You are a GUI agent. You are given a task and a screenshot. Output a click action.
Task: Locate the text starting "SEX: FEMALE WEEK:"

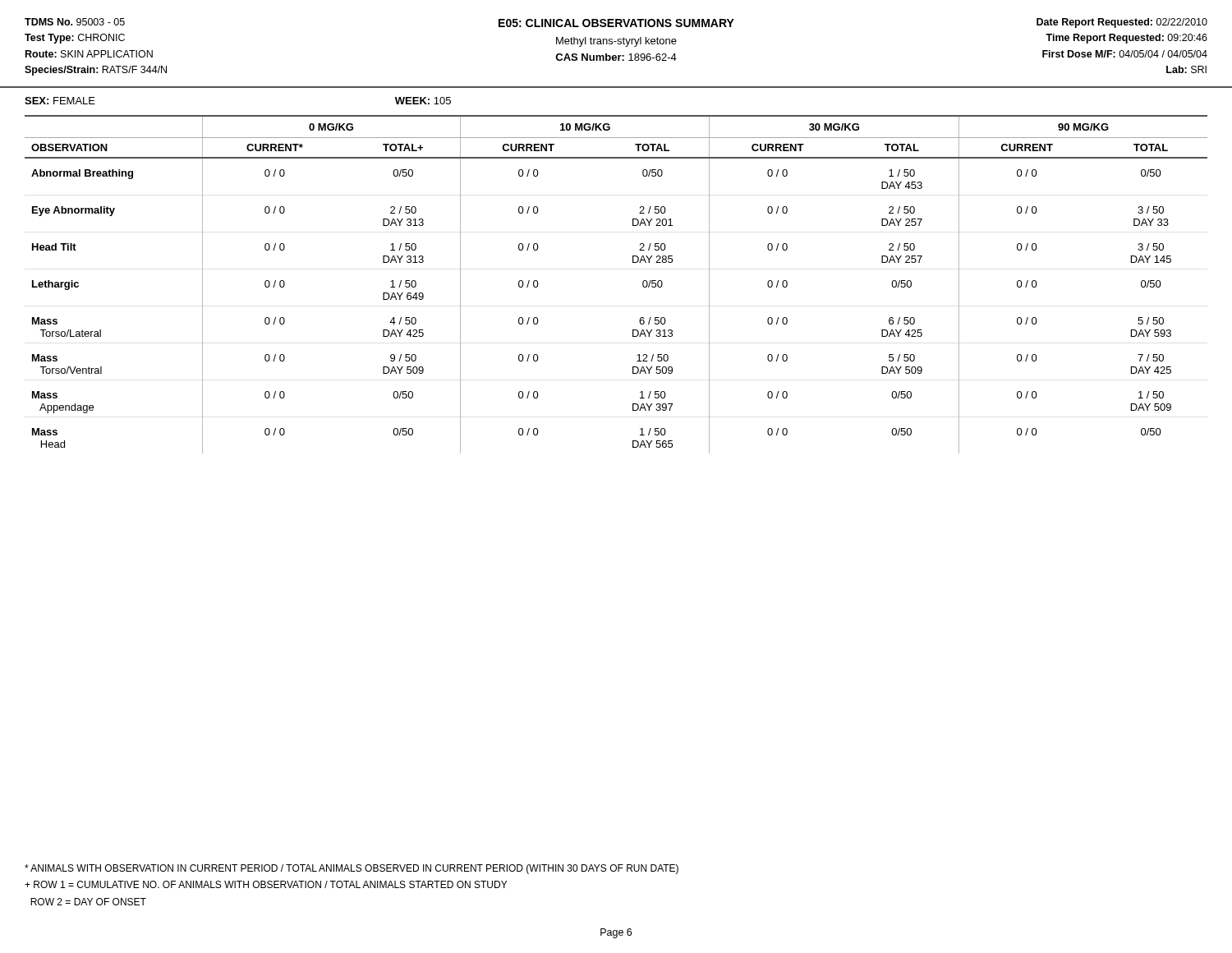(x=63, y=101)
